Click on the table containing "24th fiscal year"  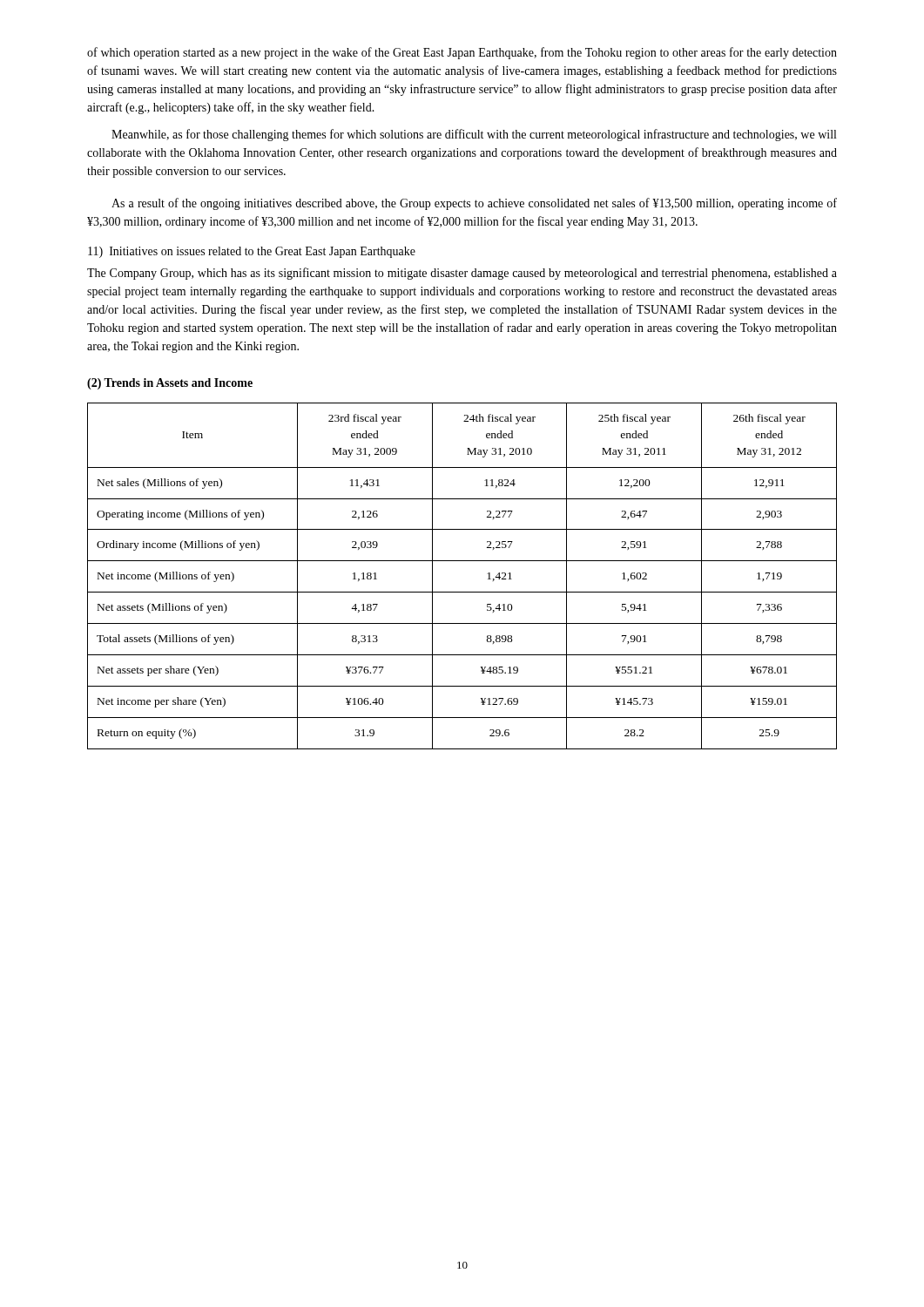click(x=462, y=576)
